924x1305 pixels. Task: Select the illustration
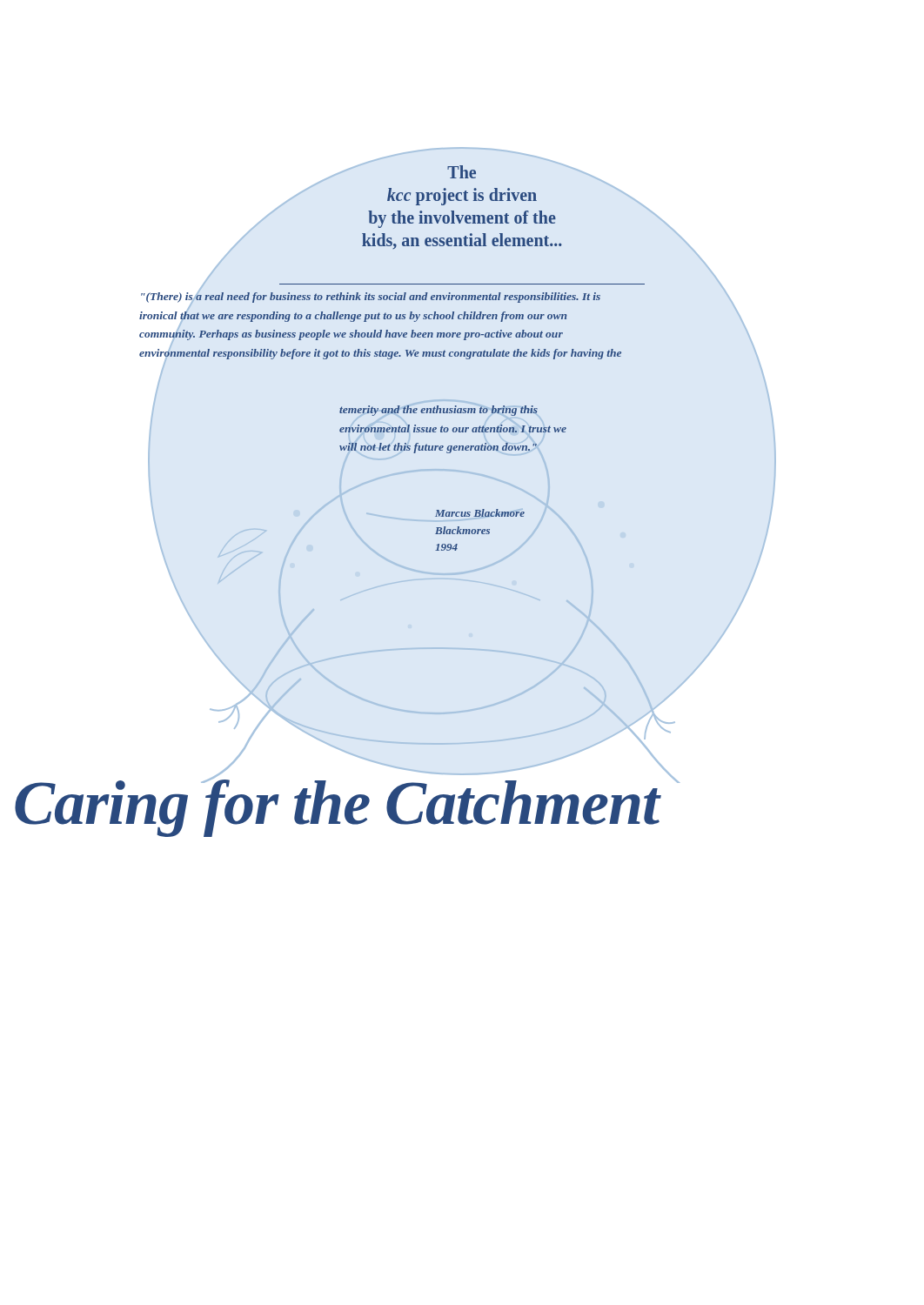(x=462, y=461)
